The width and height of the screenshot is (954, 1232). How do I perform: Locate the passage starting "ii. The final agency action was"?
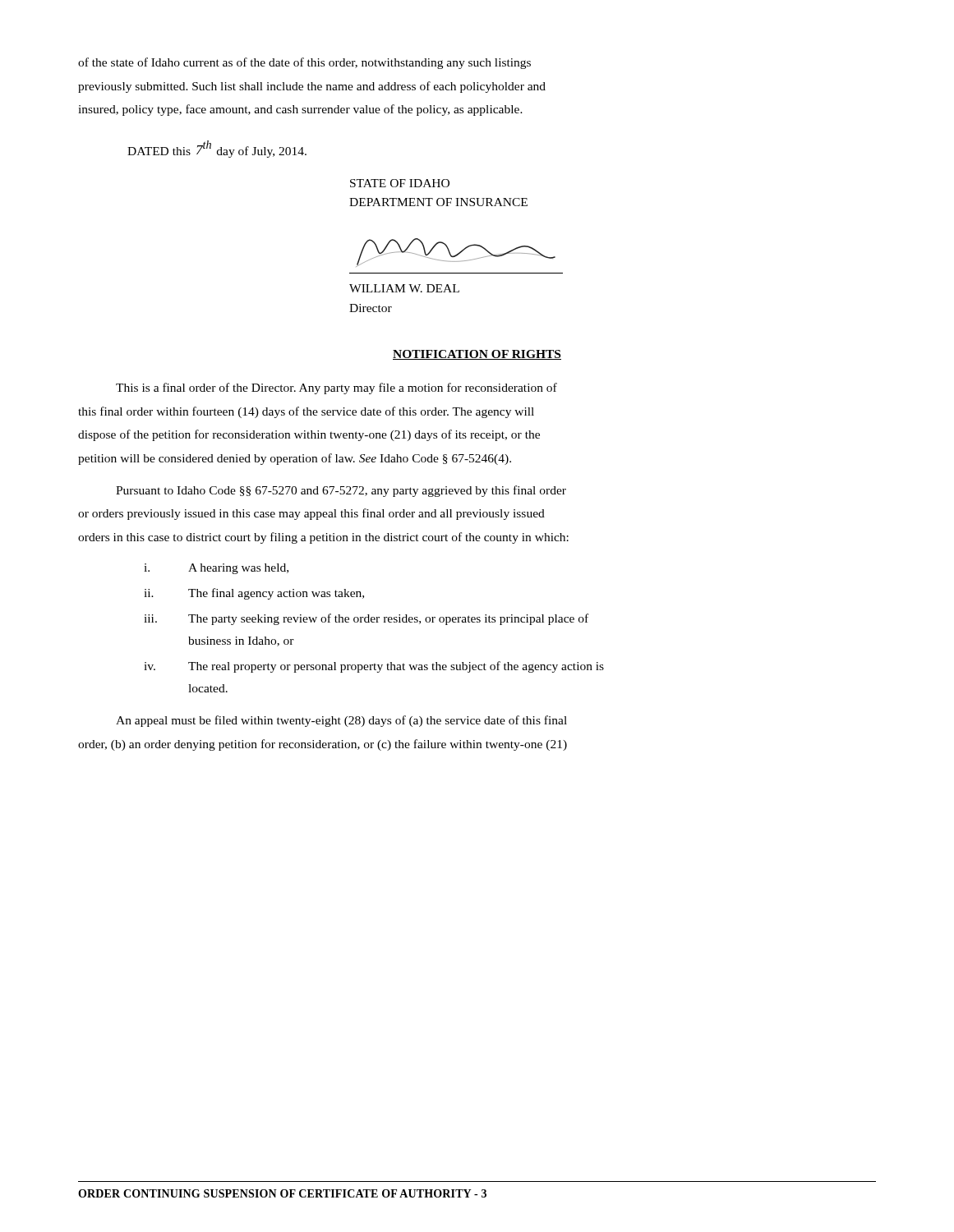pyautogui.click(x=254, y=594)
